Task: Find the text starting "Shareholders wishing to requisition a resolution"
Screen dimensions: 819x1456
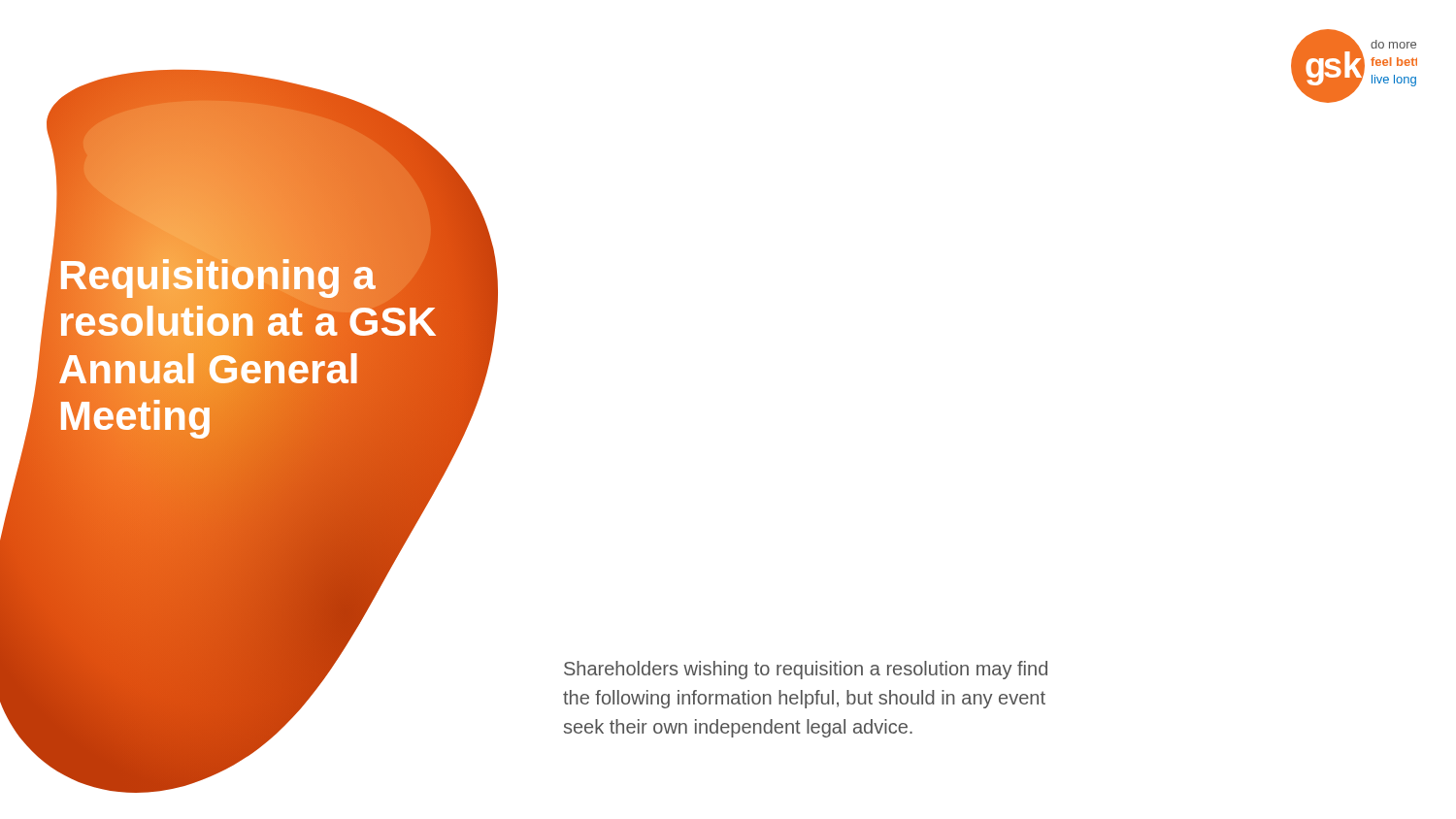Action: coord(854,698)
